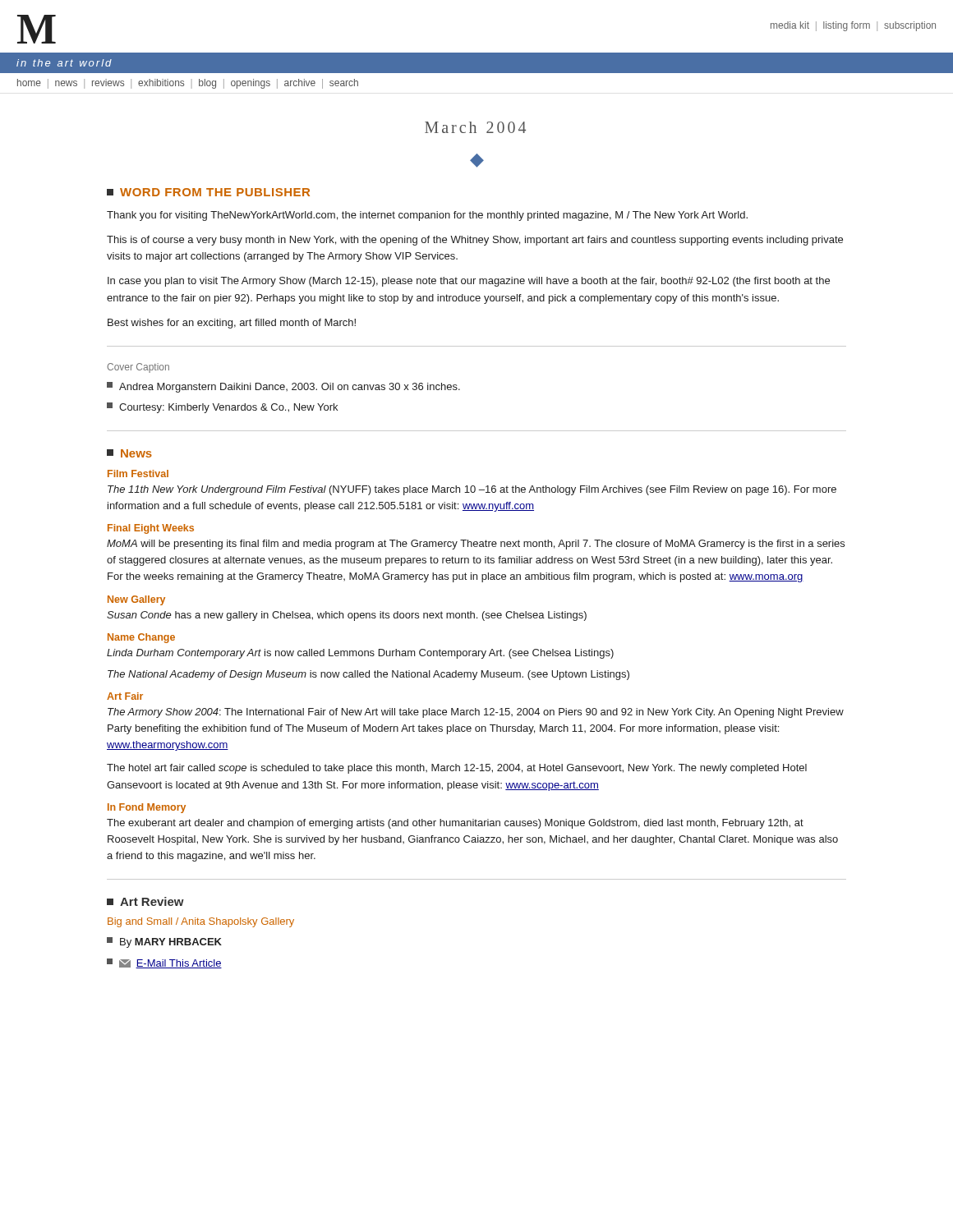The image size is (953, 1232).
Task: Point to the element starting "WORD FROM THE PUBLISHER"
Action: [x=209, y=192]
